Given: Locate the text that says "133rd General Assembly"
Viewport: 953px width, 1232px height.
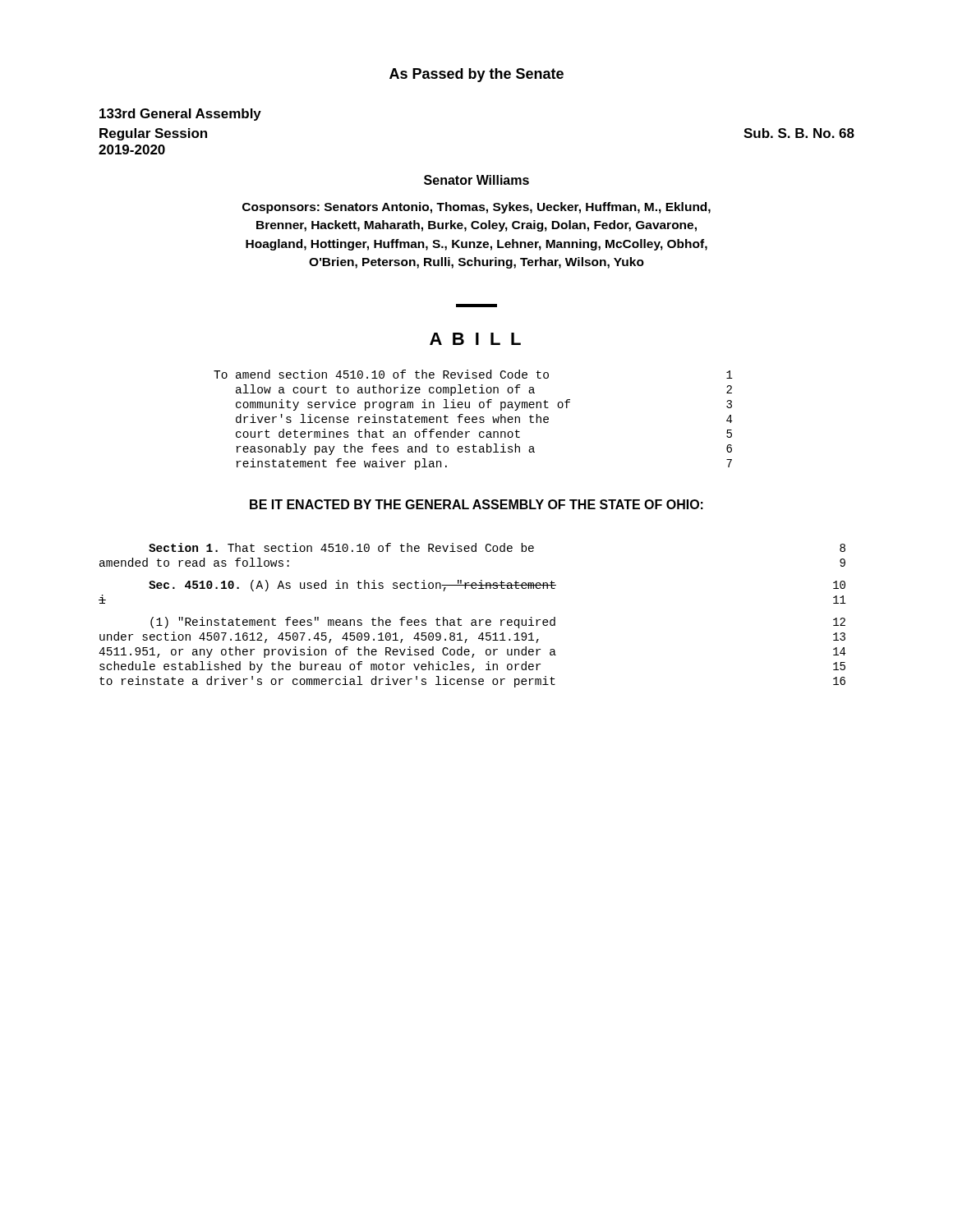Looking at the screenshot, I should [x=180, y=115].
